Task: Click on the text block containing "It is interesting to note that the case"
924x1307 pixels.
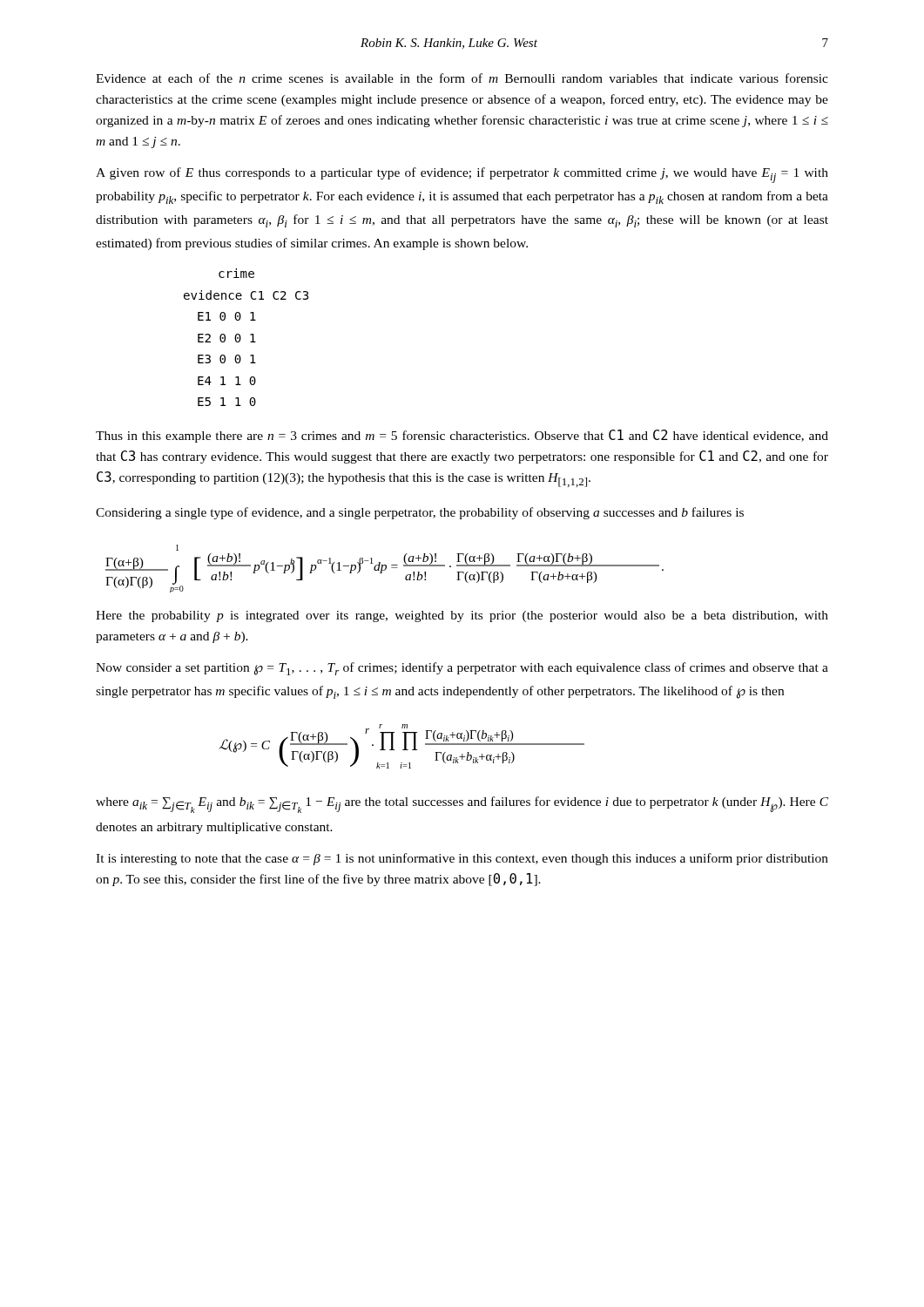Action: coord(462,869)
